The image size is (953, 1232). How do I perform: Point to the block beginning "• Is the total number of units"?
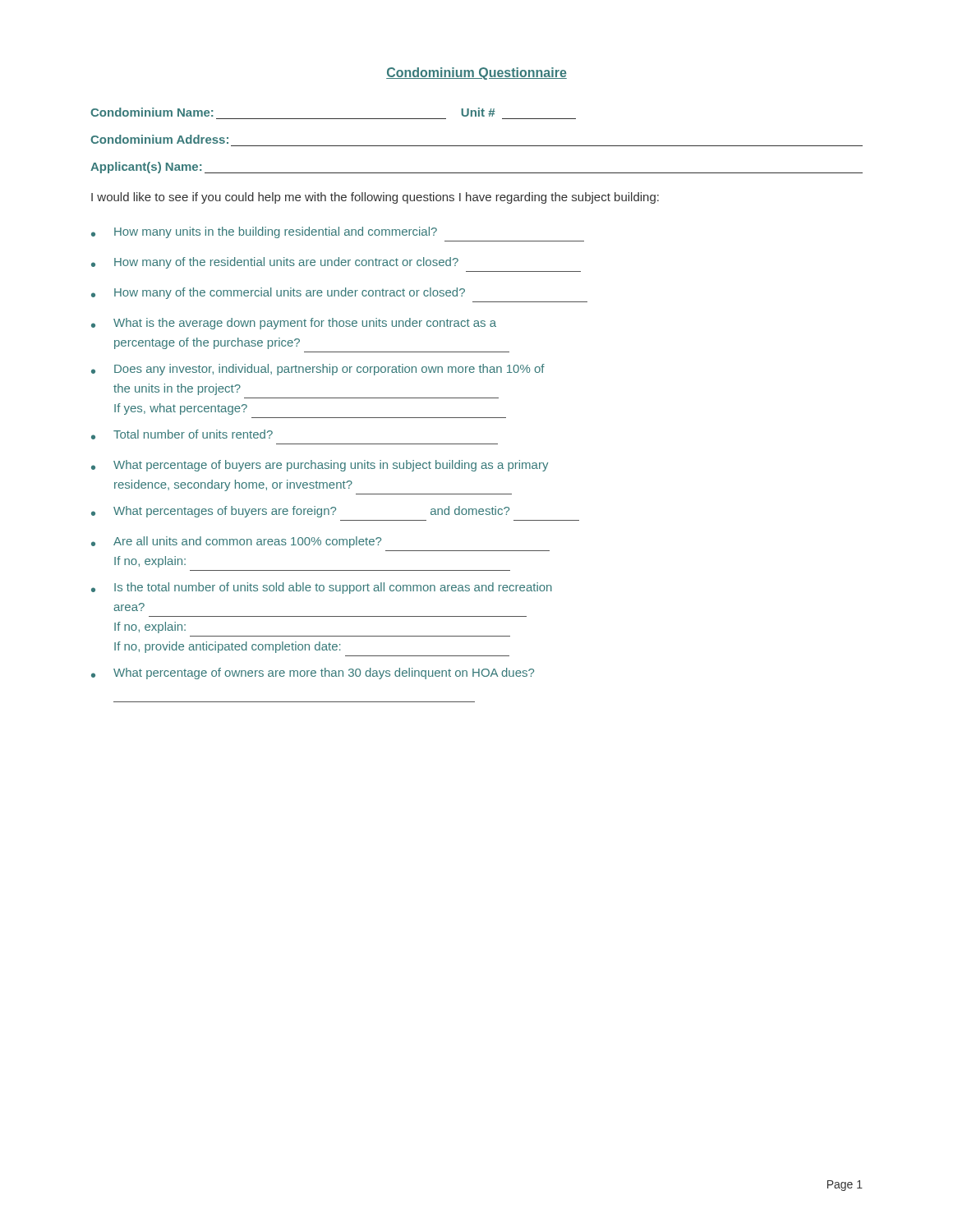(476, 616)
